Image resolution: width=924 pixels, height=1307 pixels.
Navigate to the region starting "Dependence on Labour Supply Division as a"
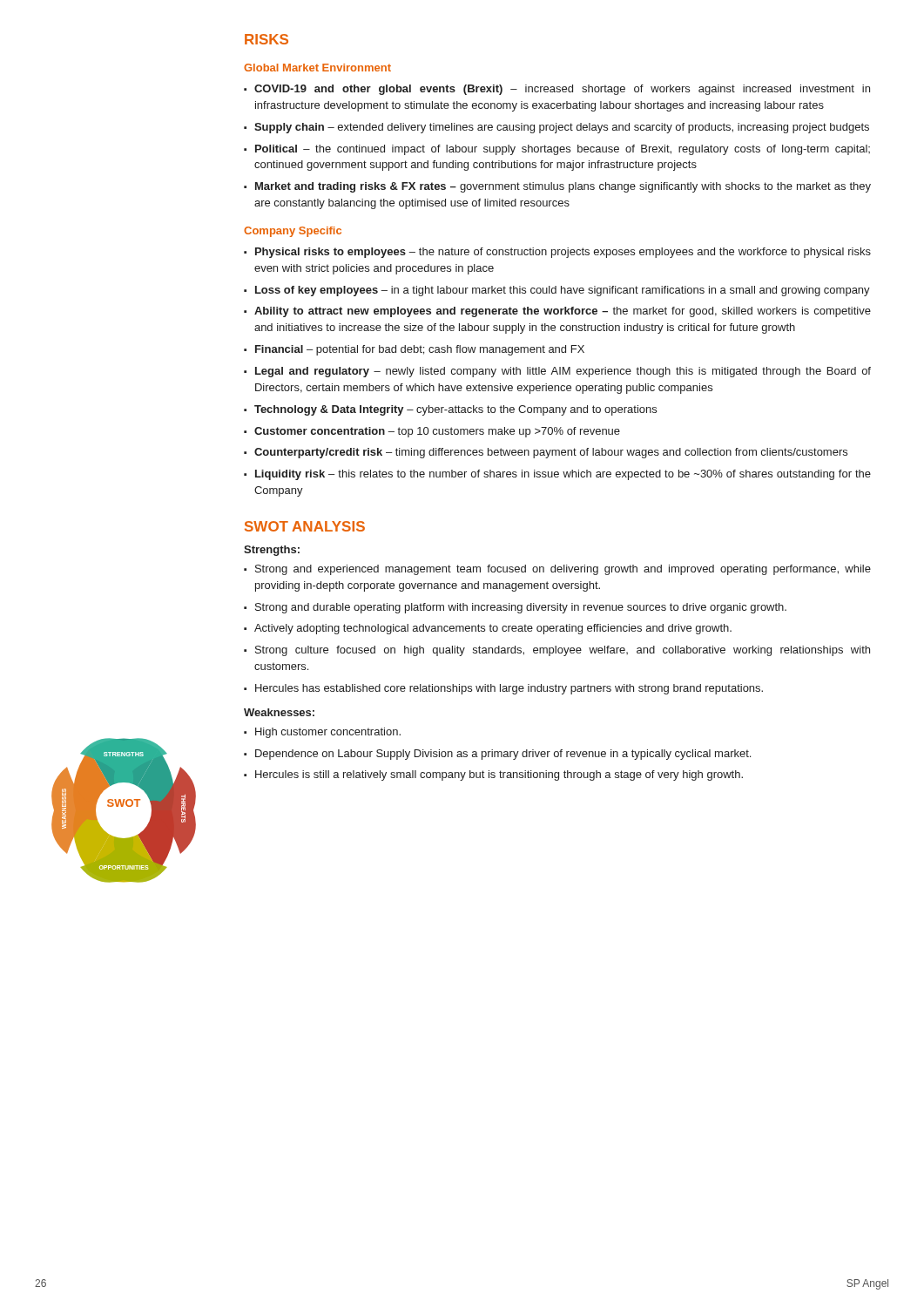click(563, 754)
